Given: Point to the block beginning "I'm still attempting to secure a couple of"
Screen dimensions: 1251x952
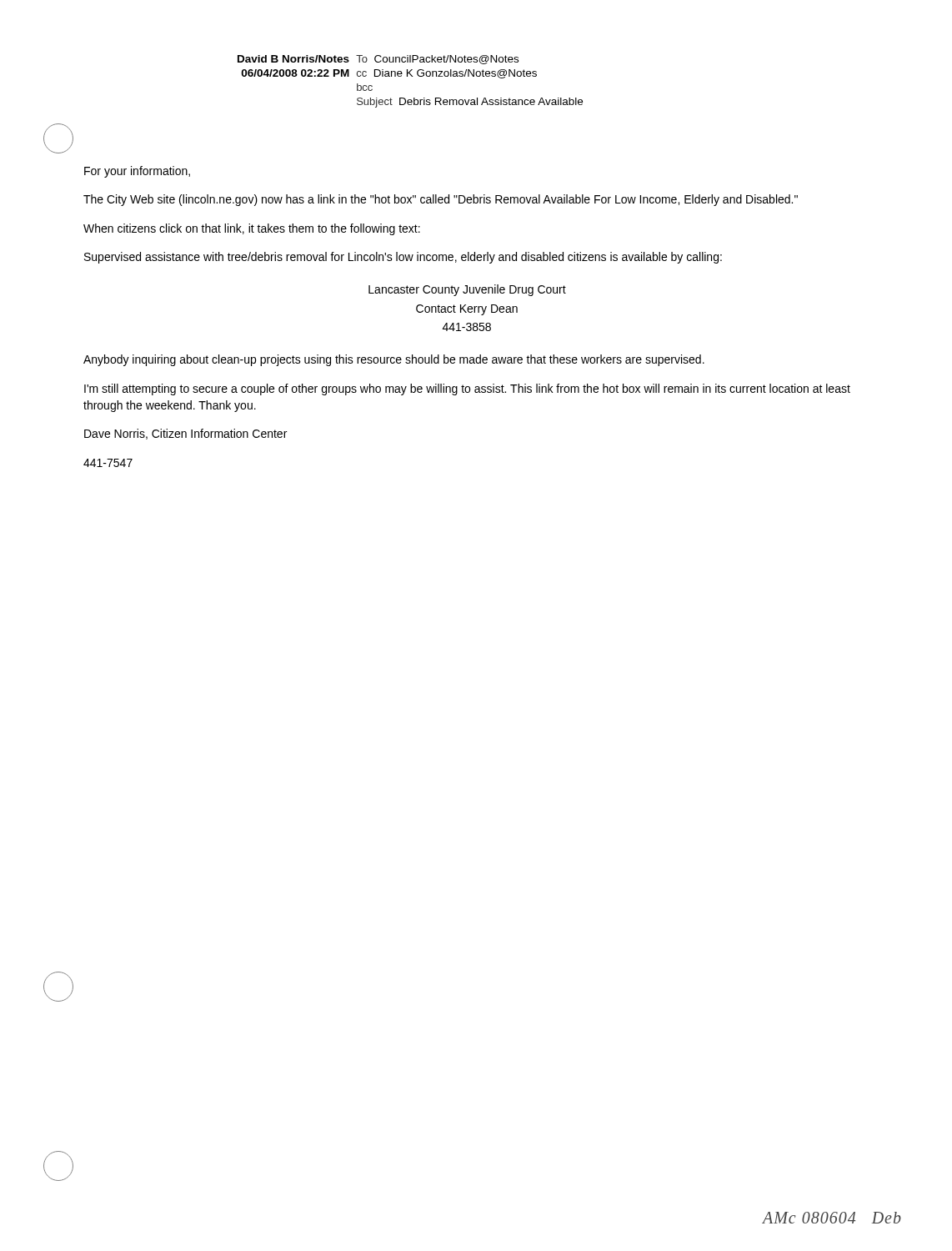Looking at the screenshot, I should point(467,397).
